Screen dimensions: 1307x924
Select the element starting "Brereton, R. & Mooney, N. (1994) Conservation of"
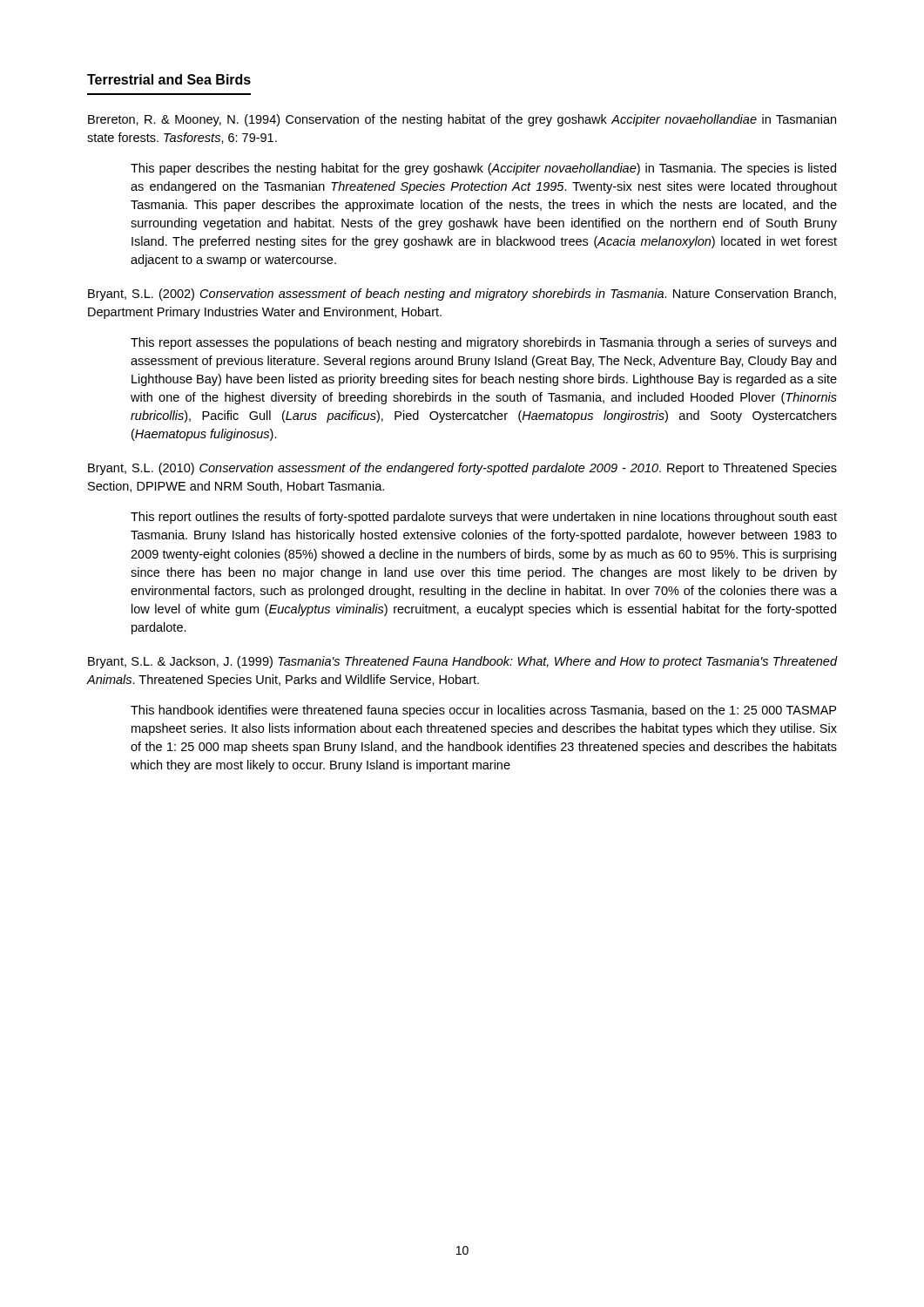(x=462, y=129)
